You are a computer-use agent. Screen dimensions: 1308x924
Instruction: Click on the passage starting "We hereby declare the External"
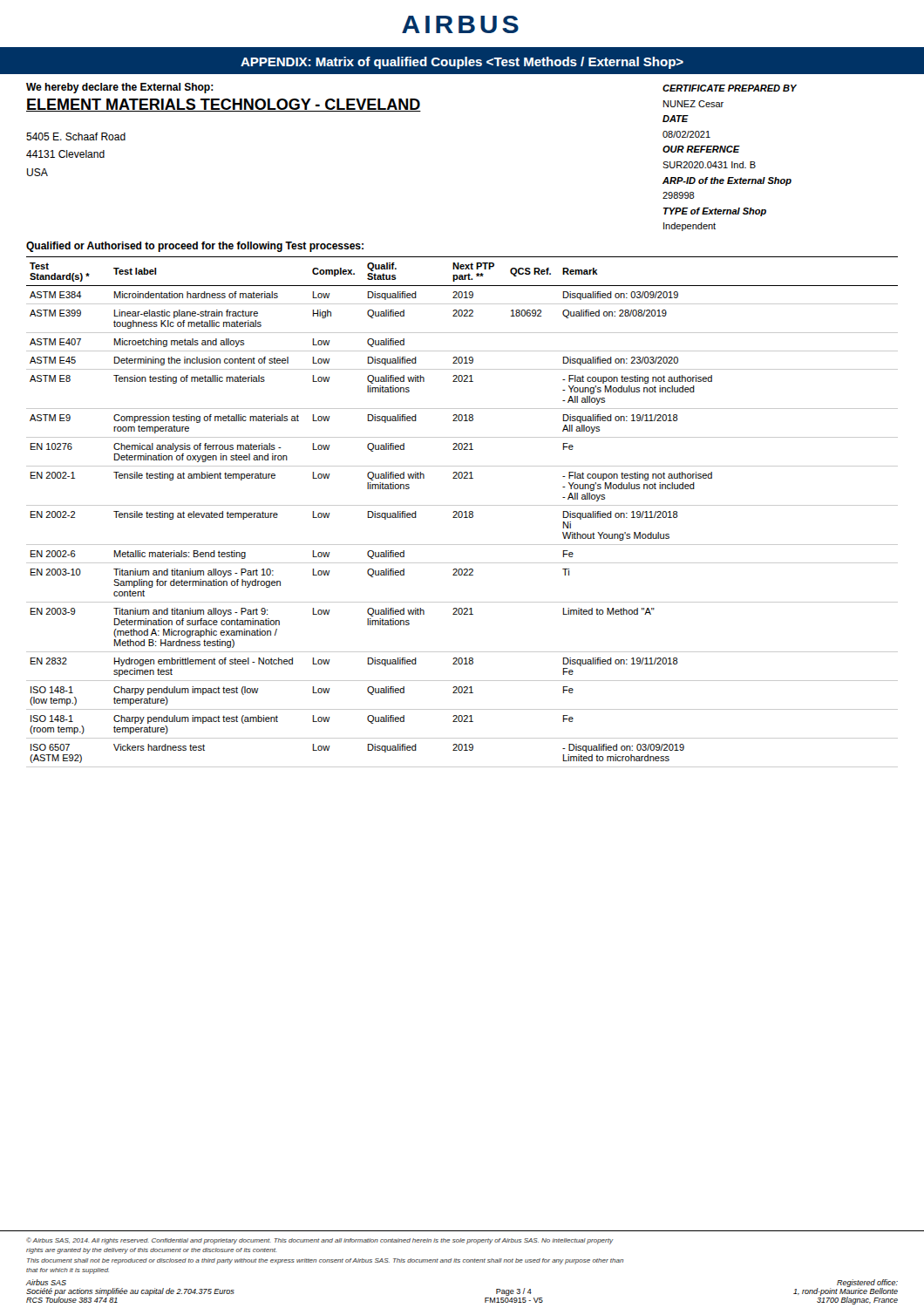coord(120,87)
